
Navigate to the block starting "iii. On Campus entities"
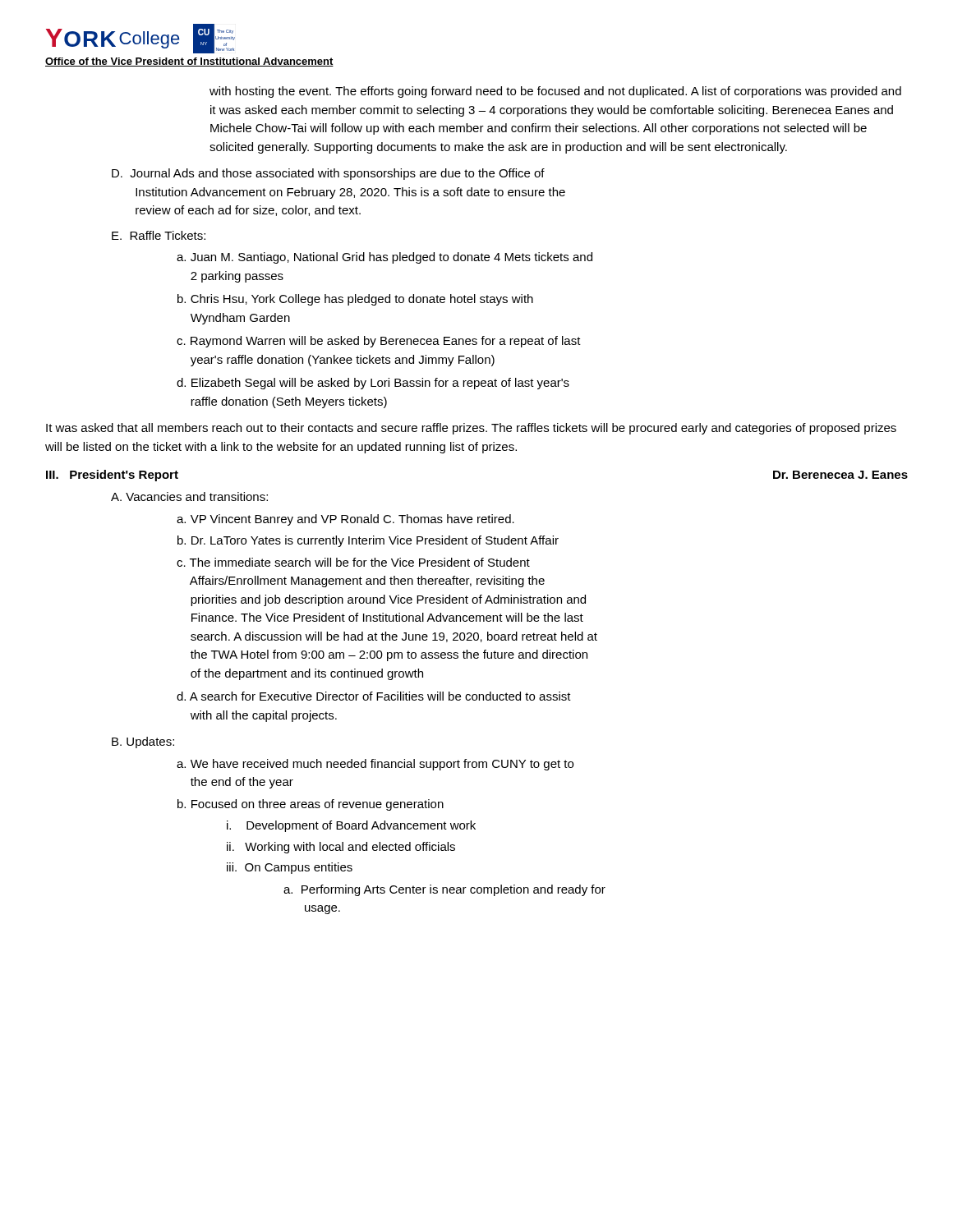(289, 867)
